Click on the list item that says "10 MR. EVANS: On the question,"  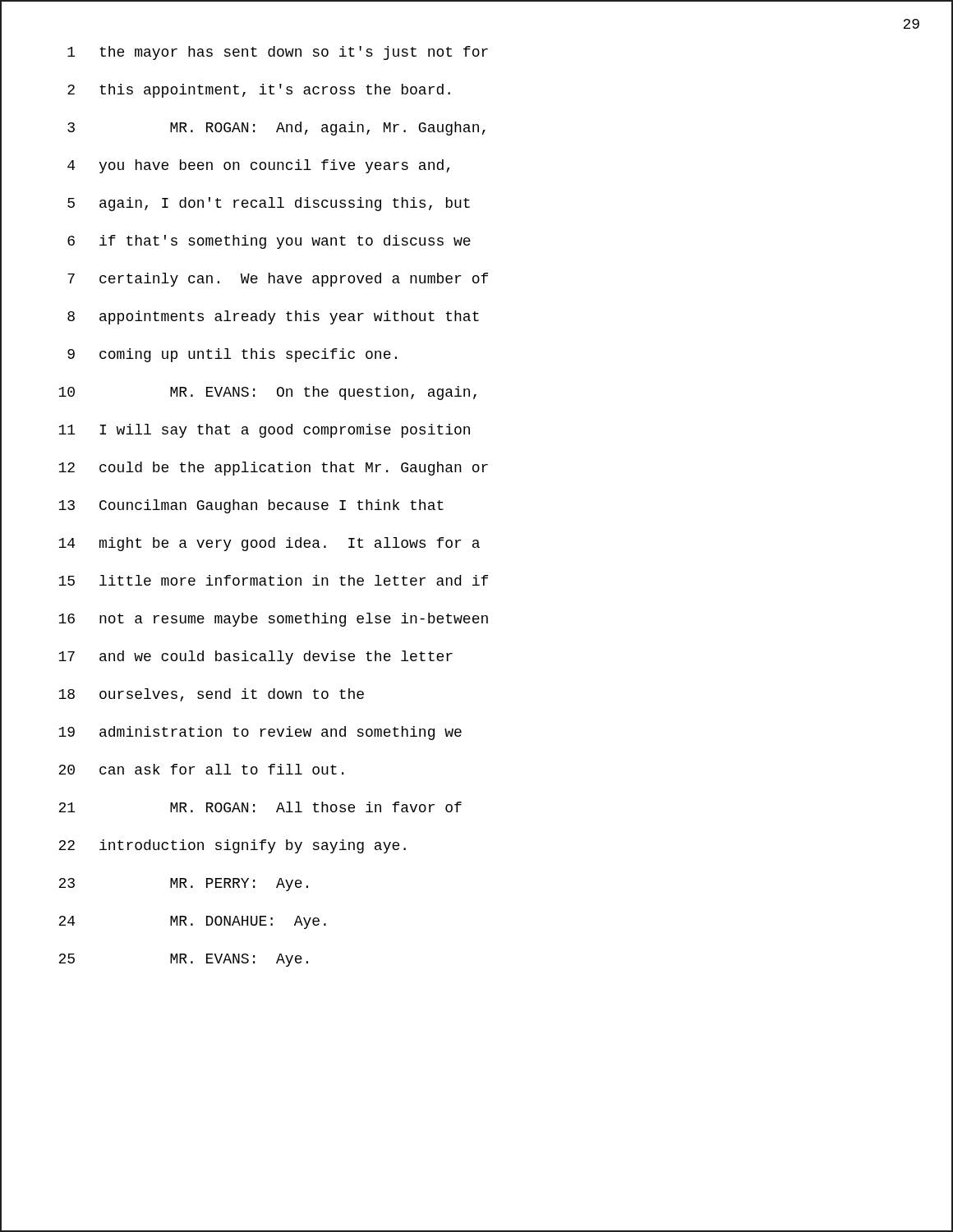[476, 393]
